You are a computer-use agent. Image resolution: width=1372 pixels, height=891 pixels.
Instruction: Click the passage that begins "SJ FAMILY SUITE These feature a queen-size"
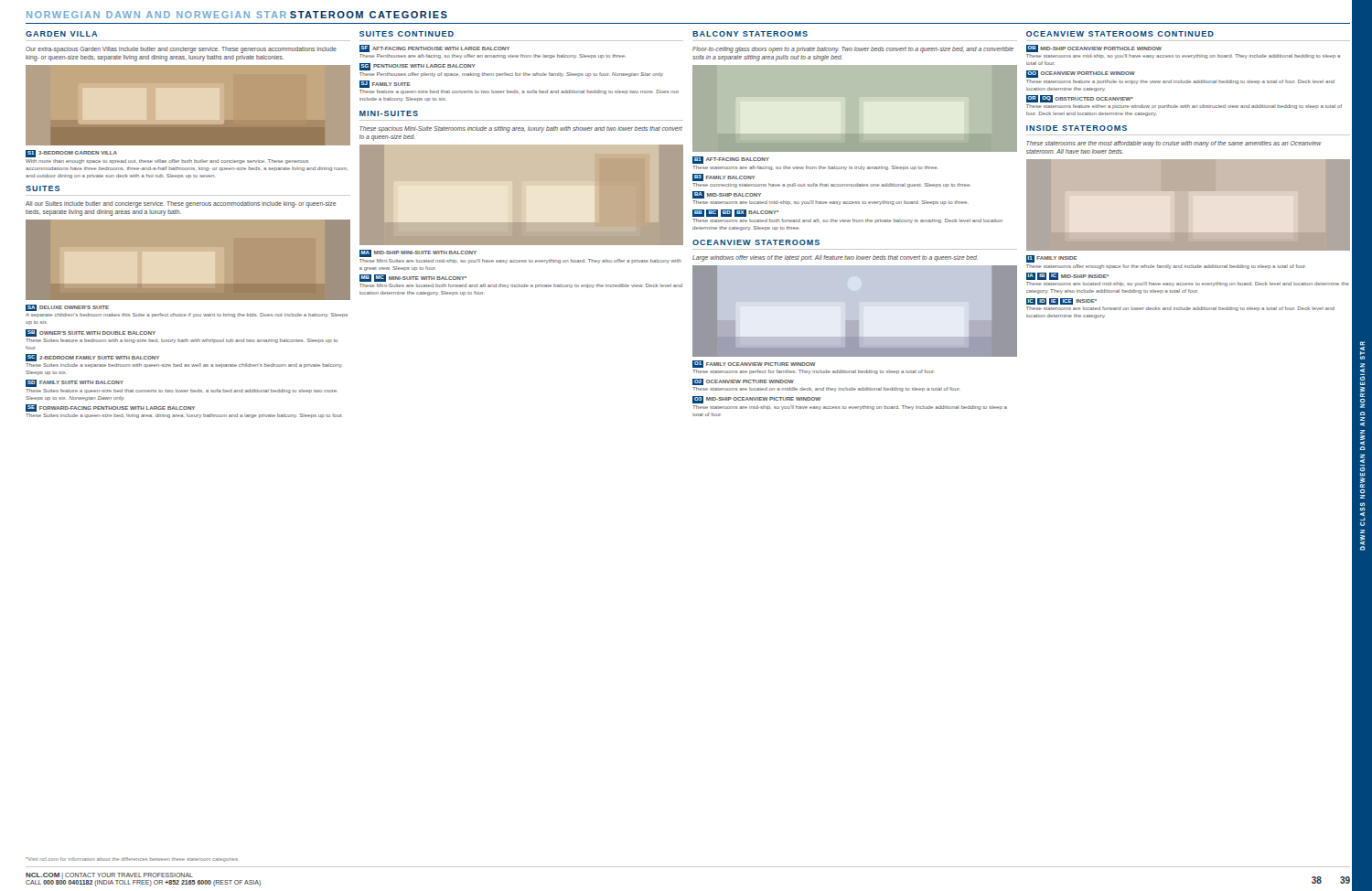[519, 91]
